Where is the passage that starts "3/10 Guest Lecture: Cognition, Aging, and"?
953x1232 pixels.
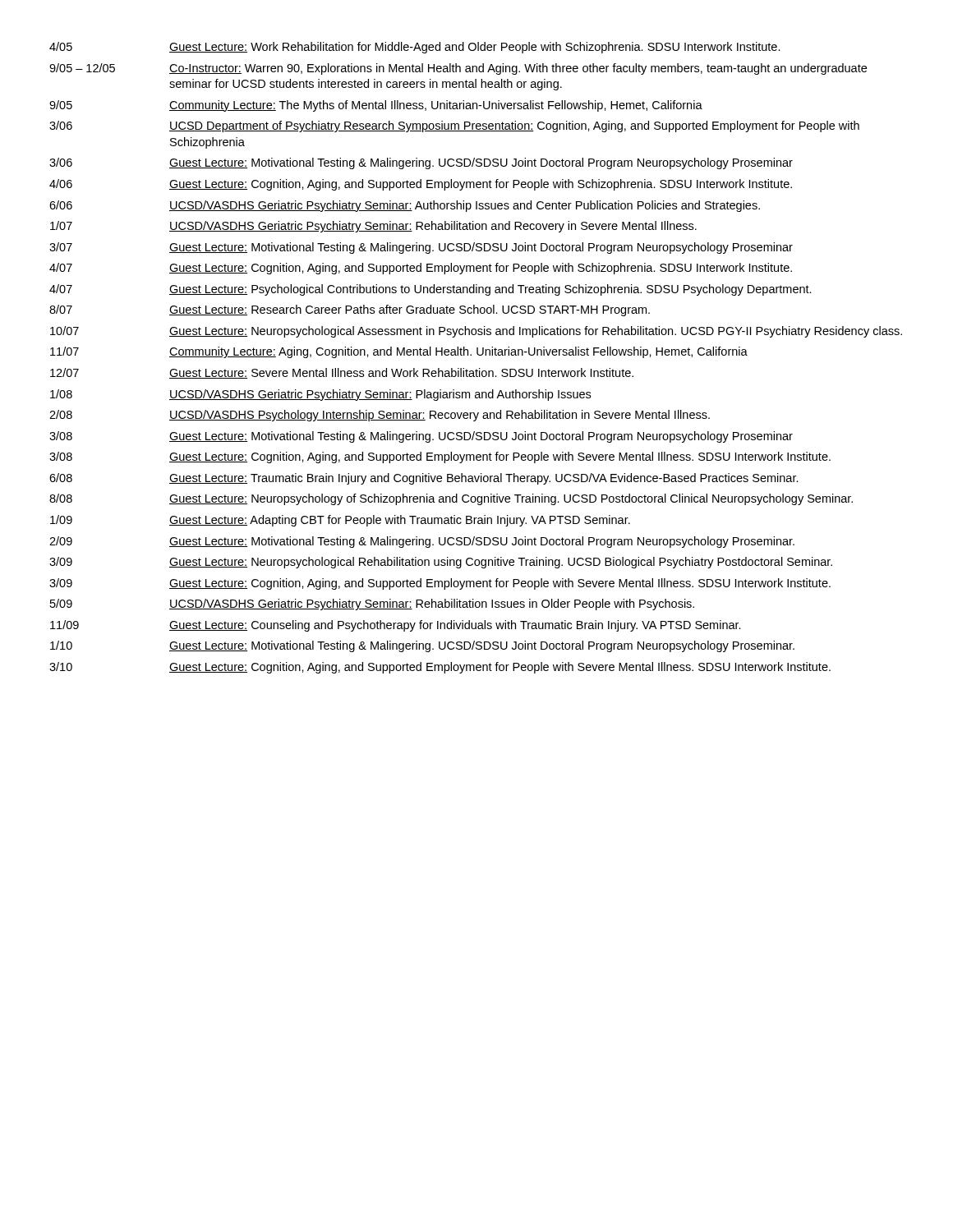(476, 667)
